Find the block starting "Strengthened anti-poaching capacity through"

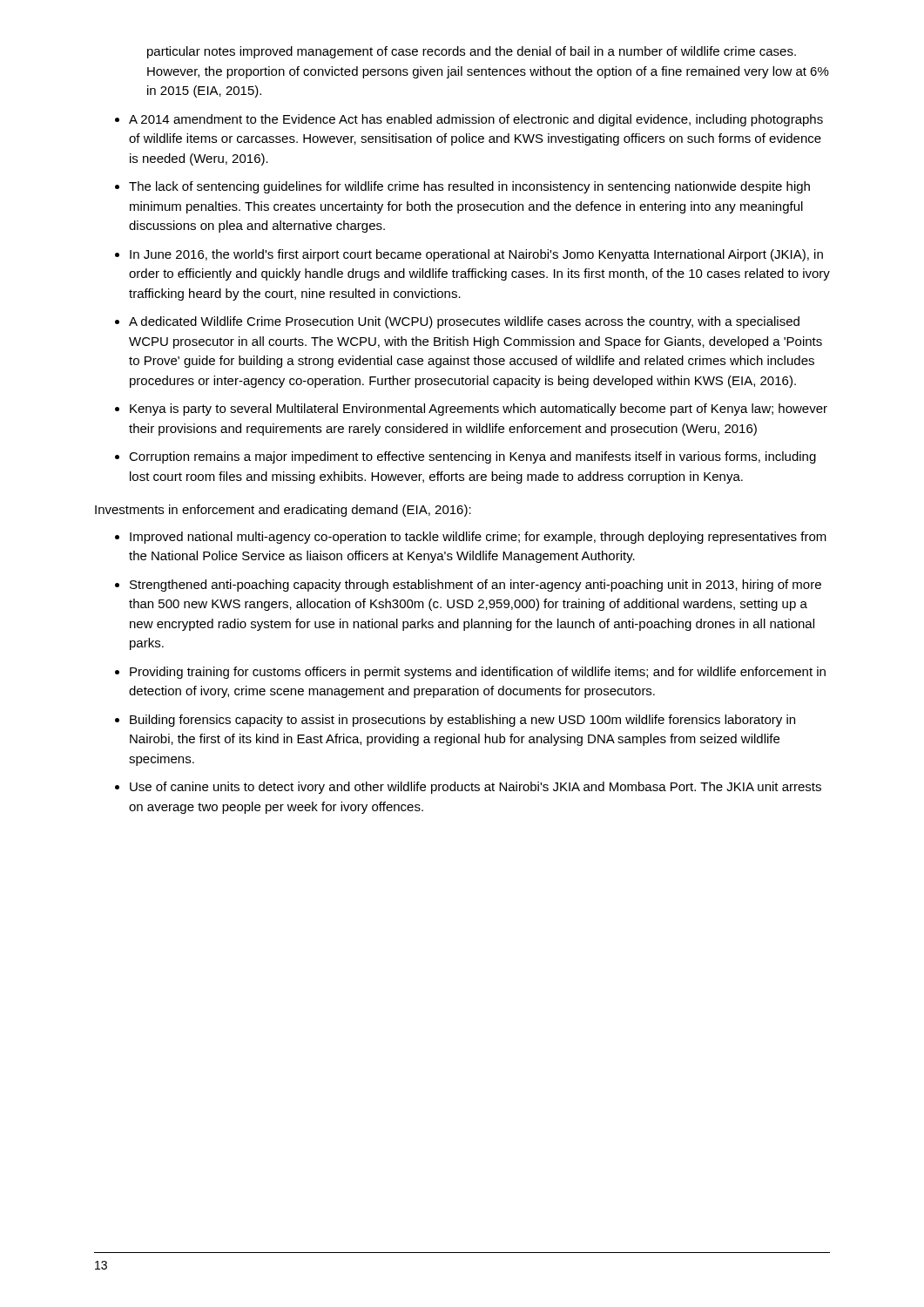475,613
